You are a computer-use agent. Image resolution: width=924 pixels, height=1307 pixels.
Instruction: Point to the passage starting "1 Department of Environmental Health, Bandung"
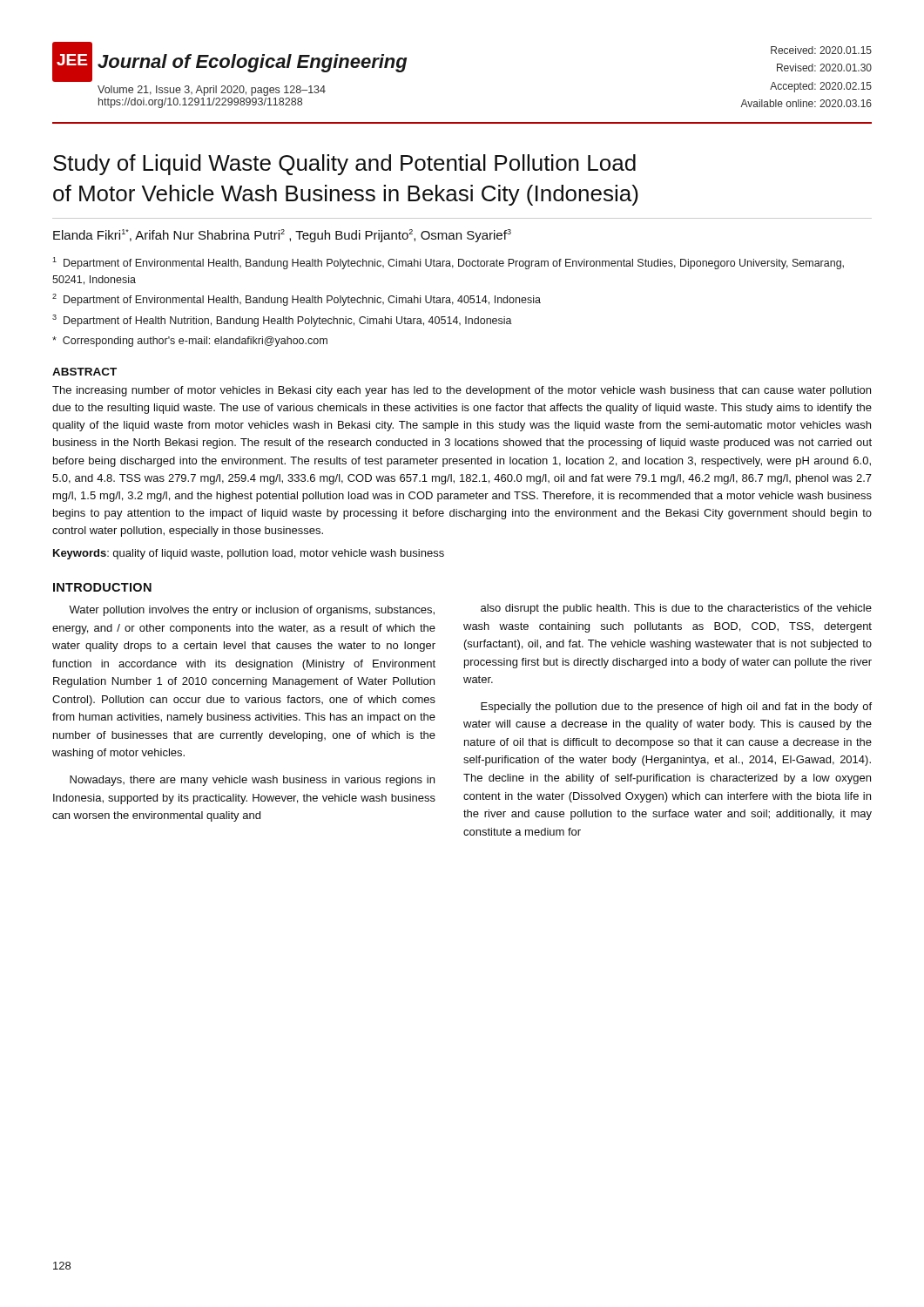[x=449, y=270]
